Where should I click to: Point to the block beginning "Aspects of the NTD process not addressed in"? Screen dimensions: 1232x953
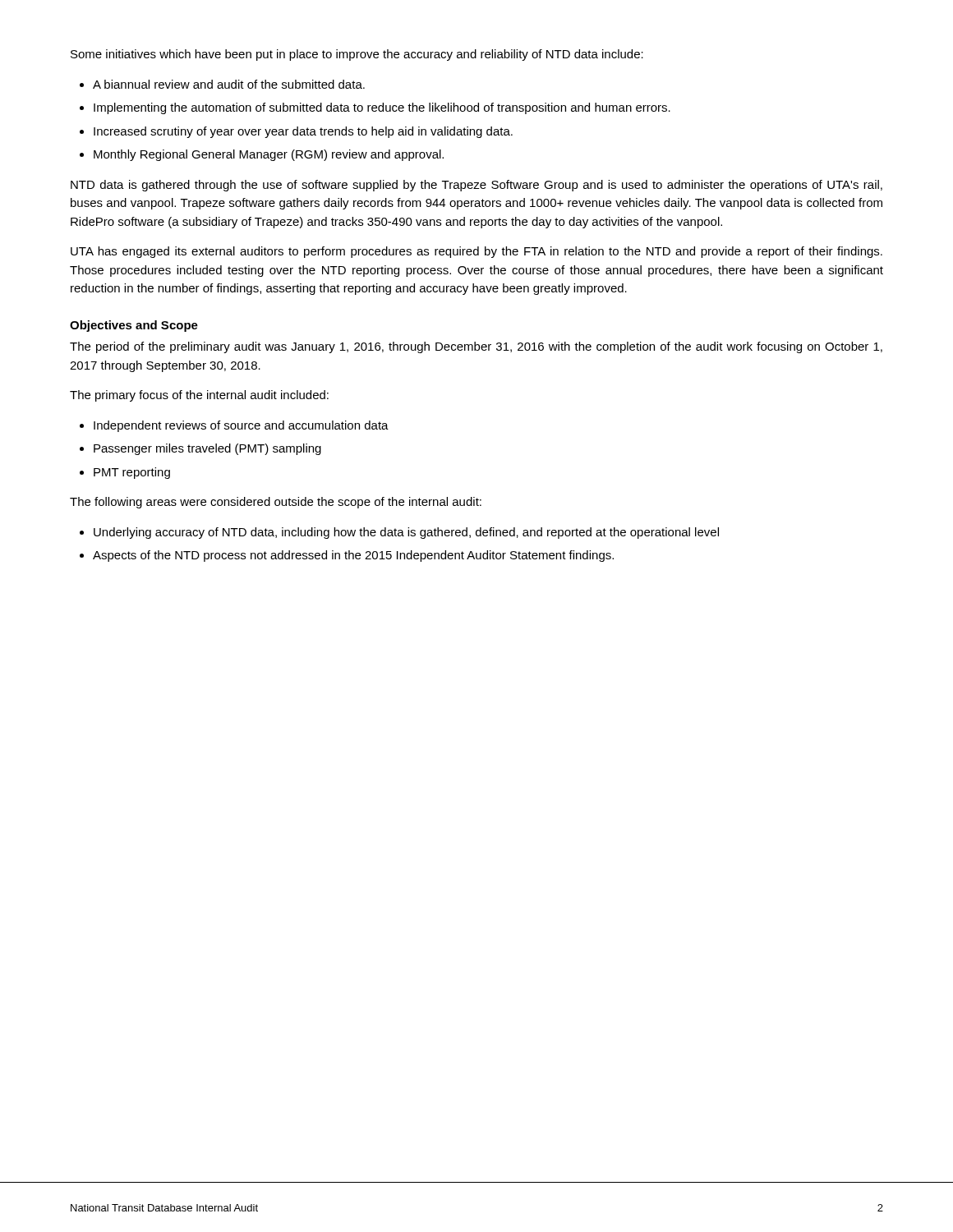pyautogui.click(x=488, y=555)
